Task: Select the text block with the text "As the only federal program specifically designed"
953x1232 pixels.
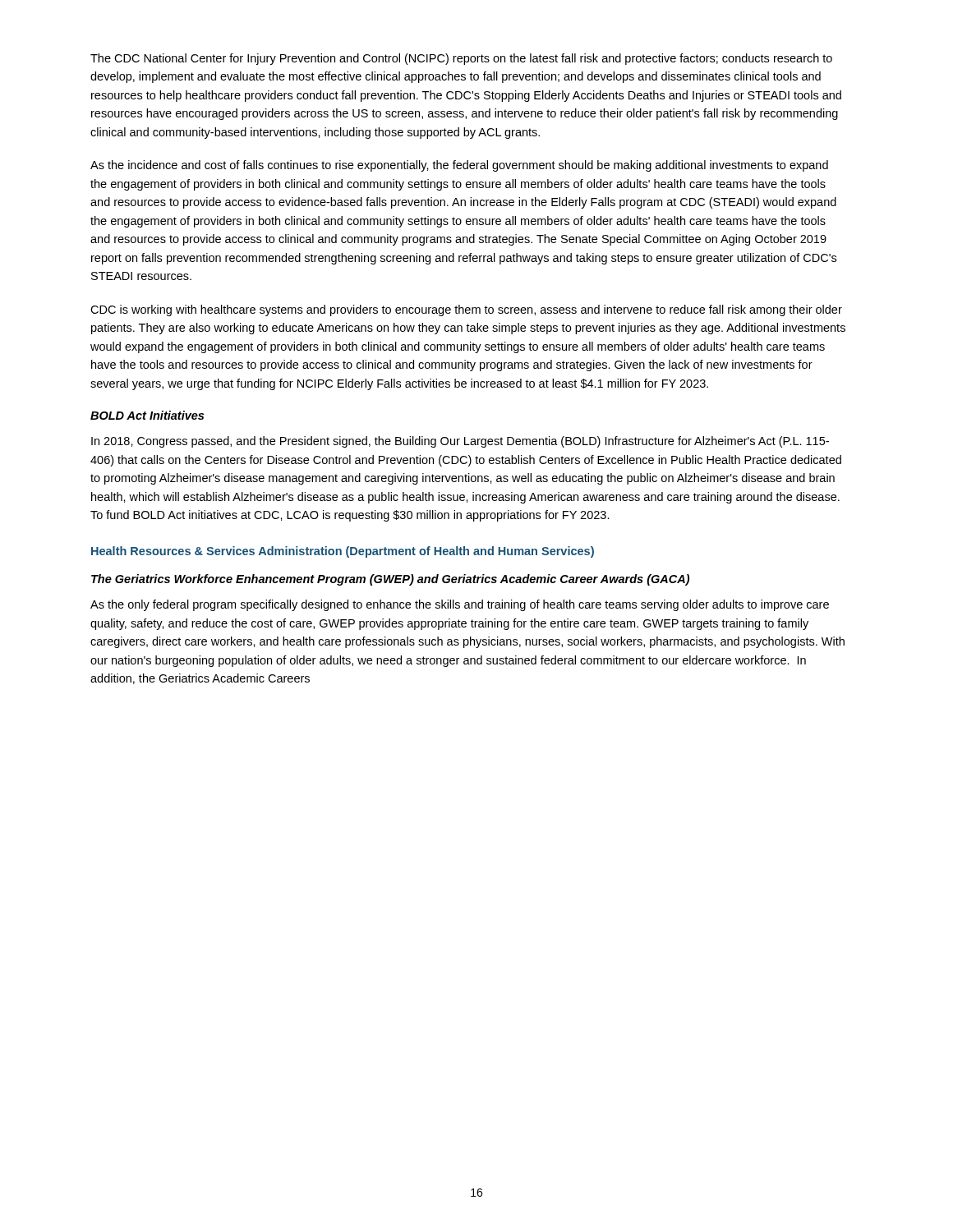Action: coord(468,642)
